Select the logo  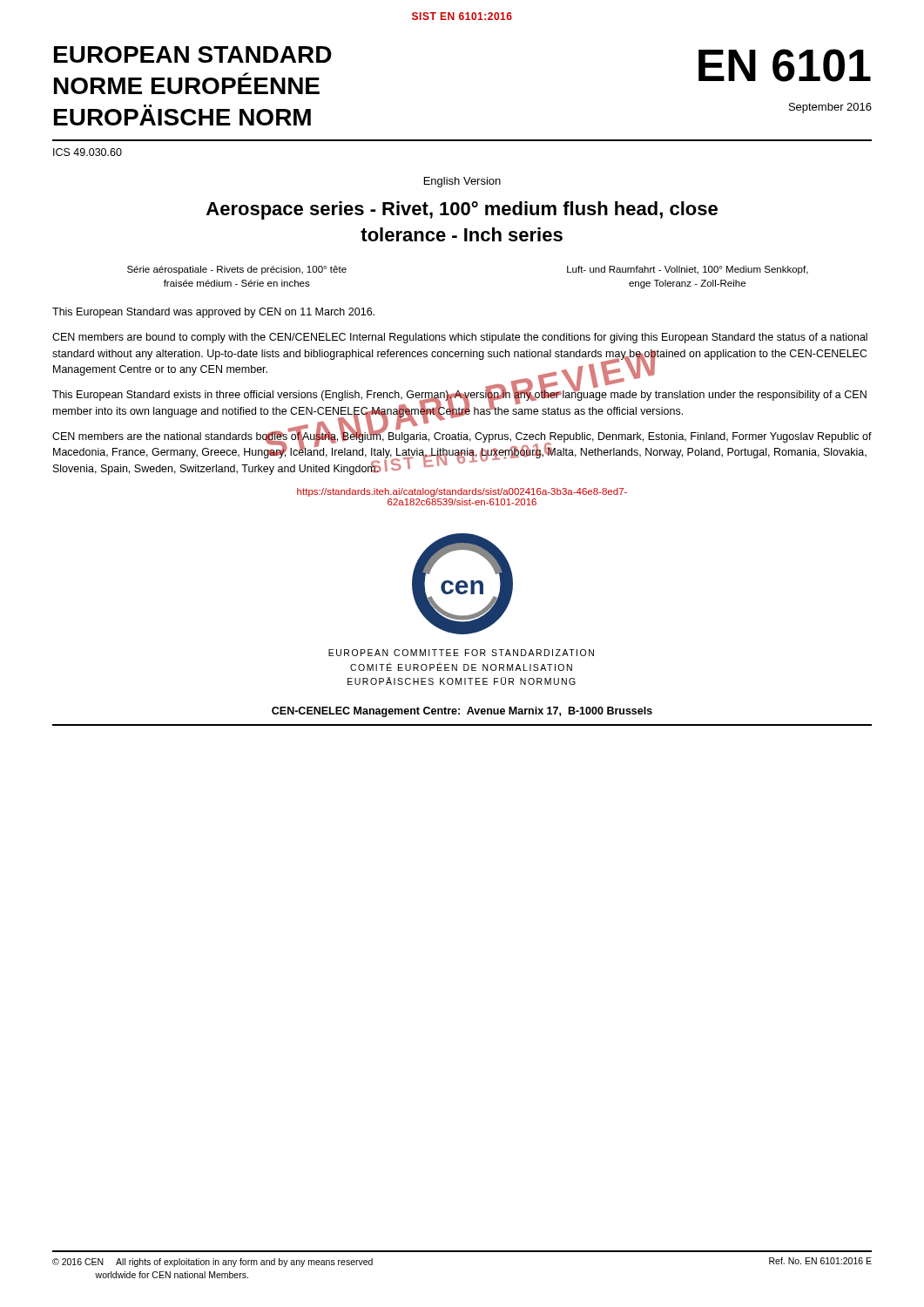click(x=462, y=585)
